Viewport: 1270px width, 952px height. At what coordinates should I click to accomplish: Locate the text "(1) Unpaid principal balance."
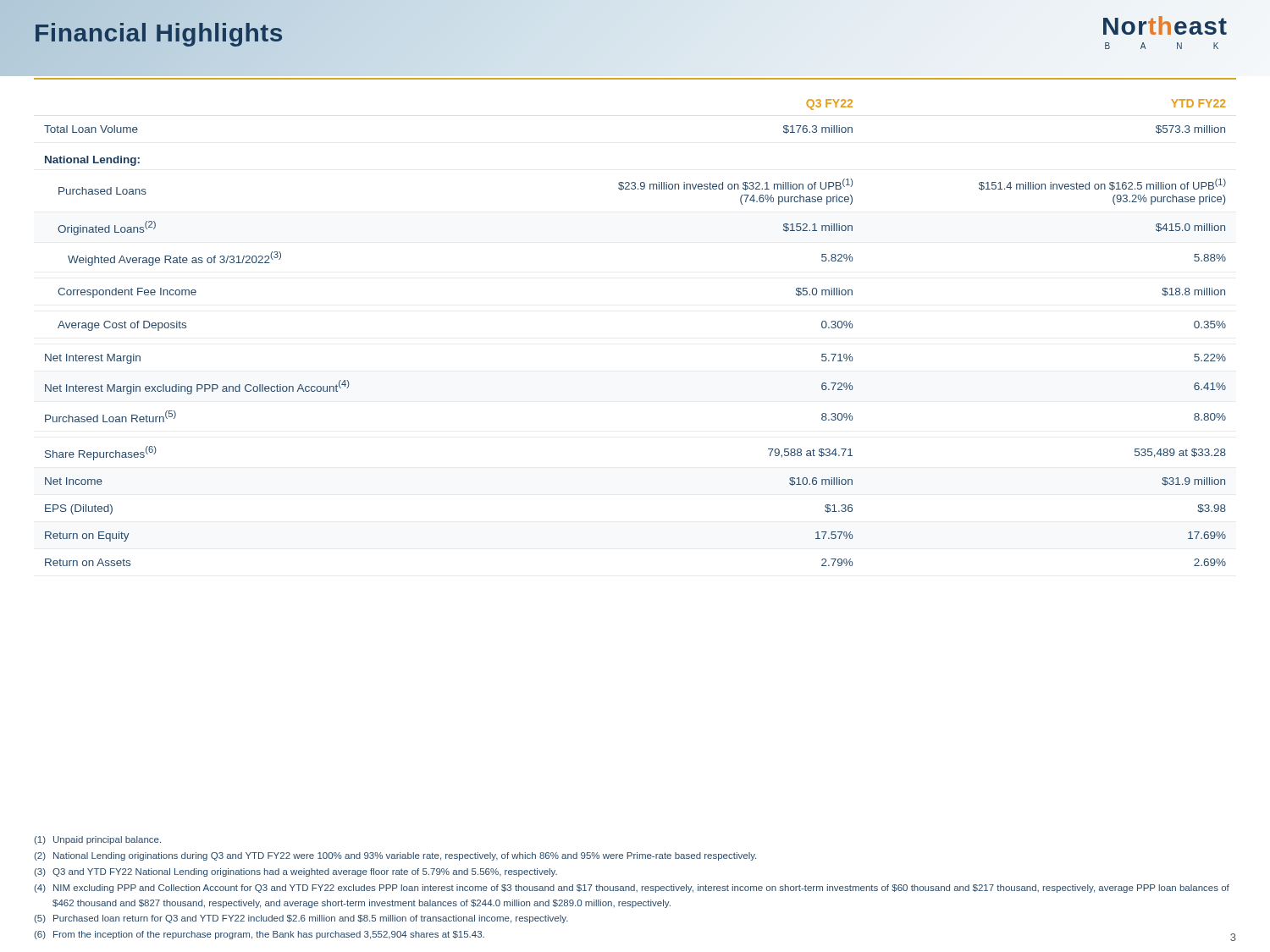pyautogui.click(x=97, y=840)
